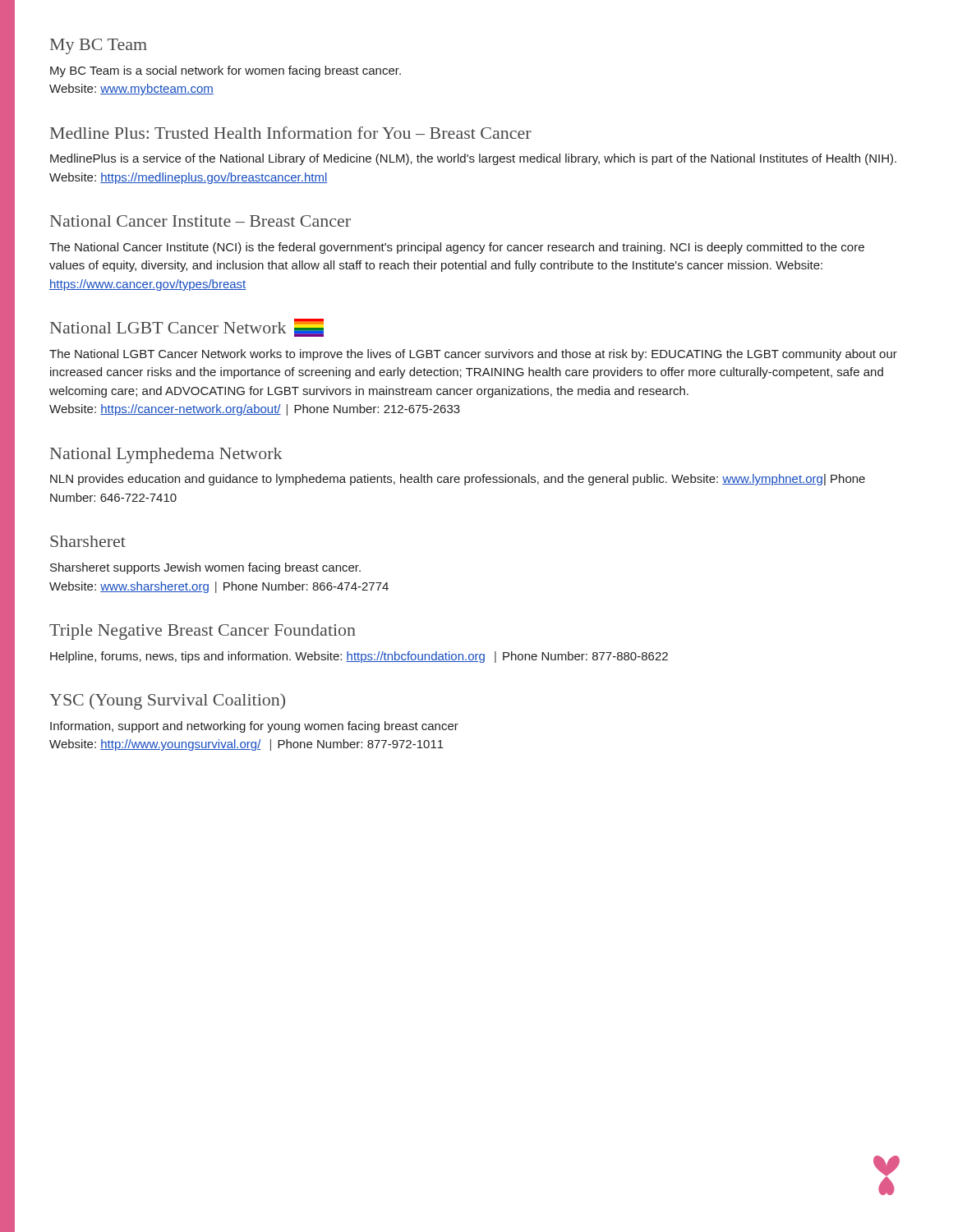Select the section header that says "National Lymphedema Network"
953x1232 pixels.
point(166,455)
